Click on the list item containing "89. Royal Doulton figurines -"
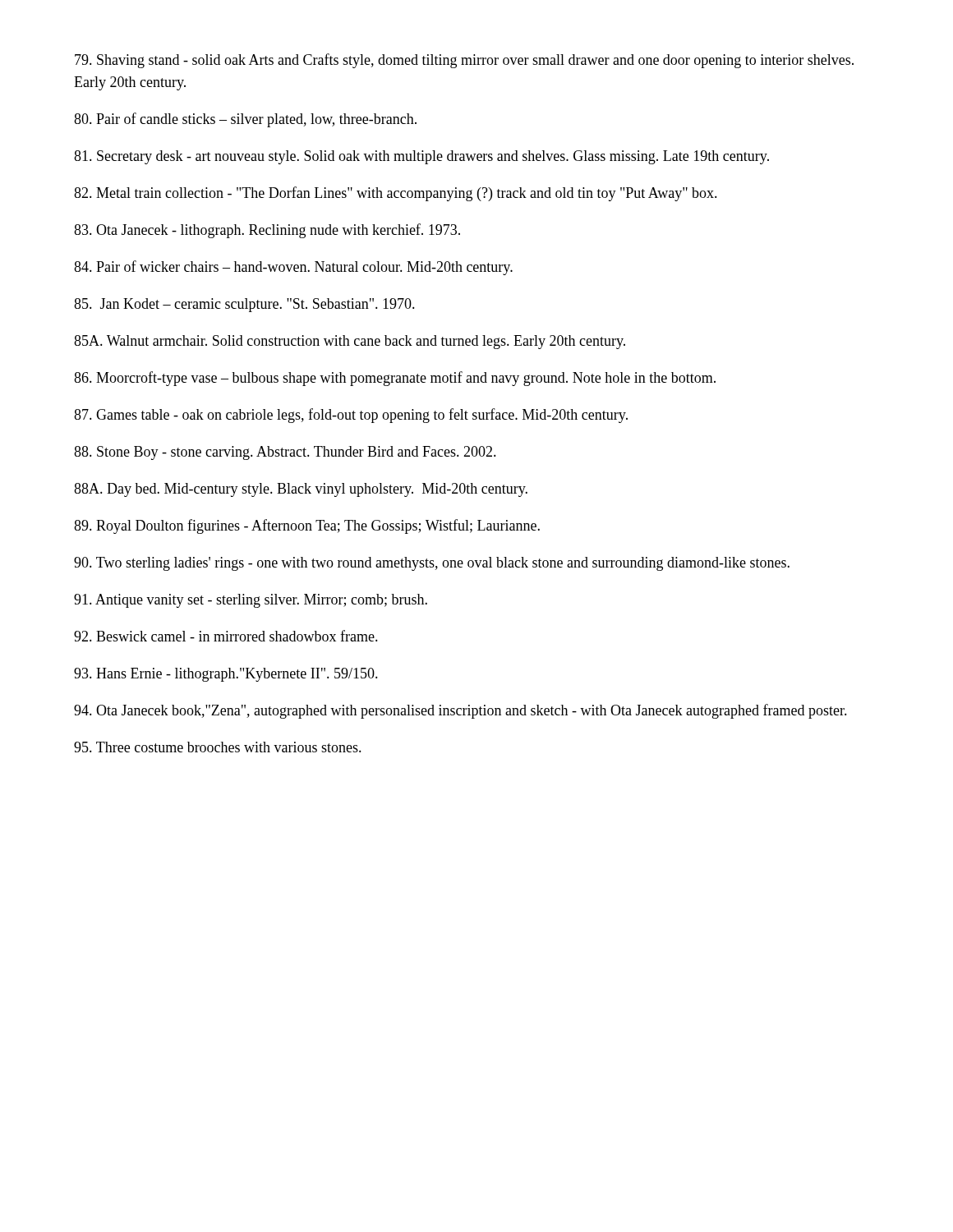This screenshot has width=953, height=1232. coord(307,526)
